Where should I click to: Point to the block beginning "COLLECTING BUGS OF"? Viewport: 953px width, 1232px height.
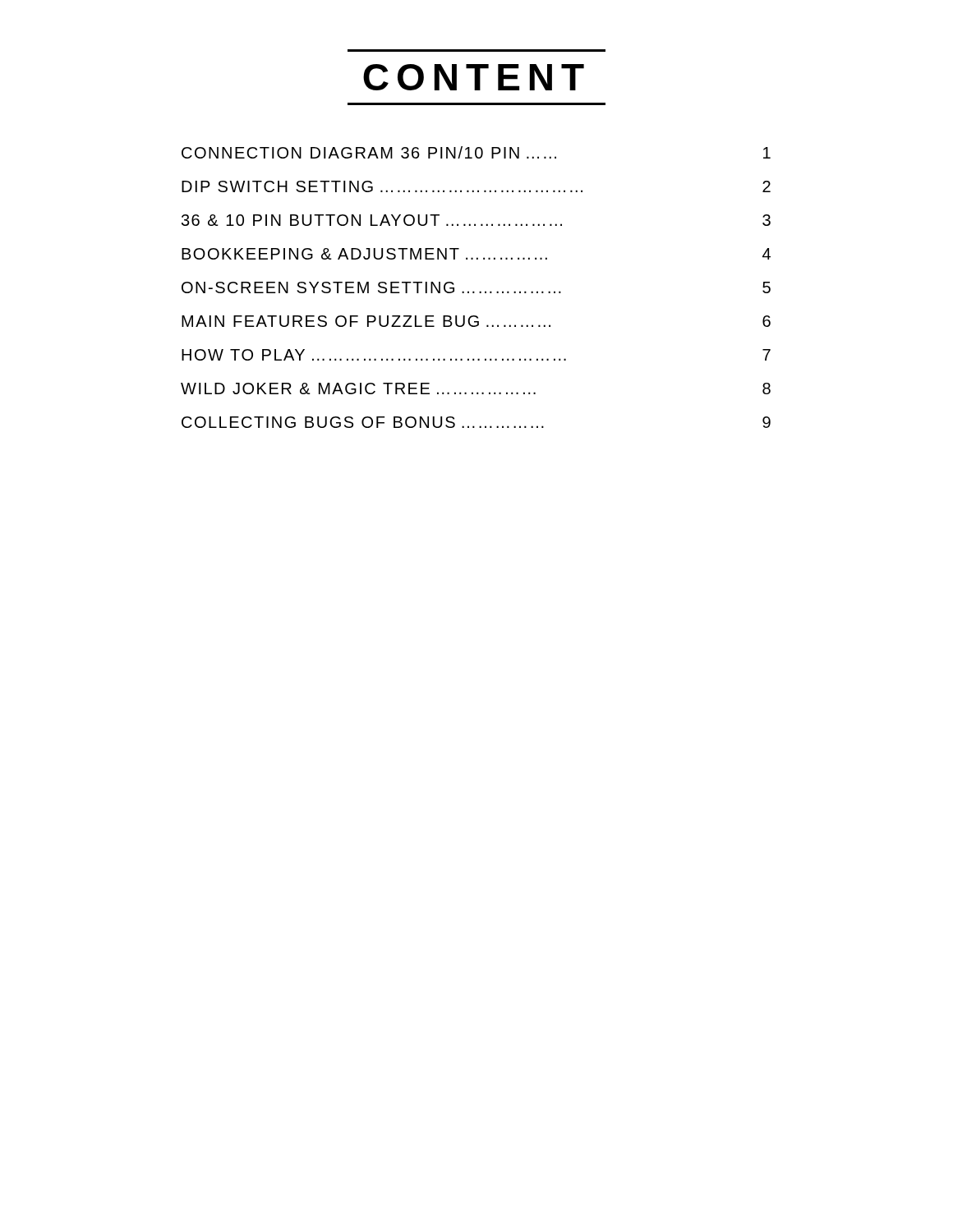tap(476, 423)
